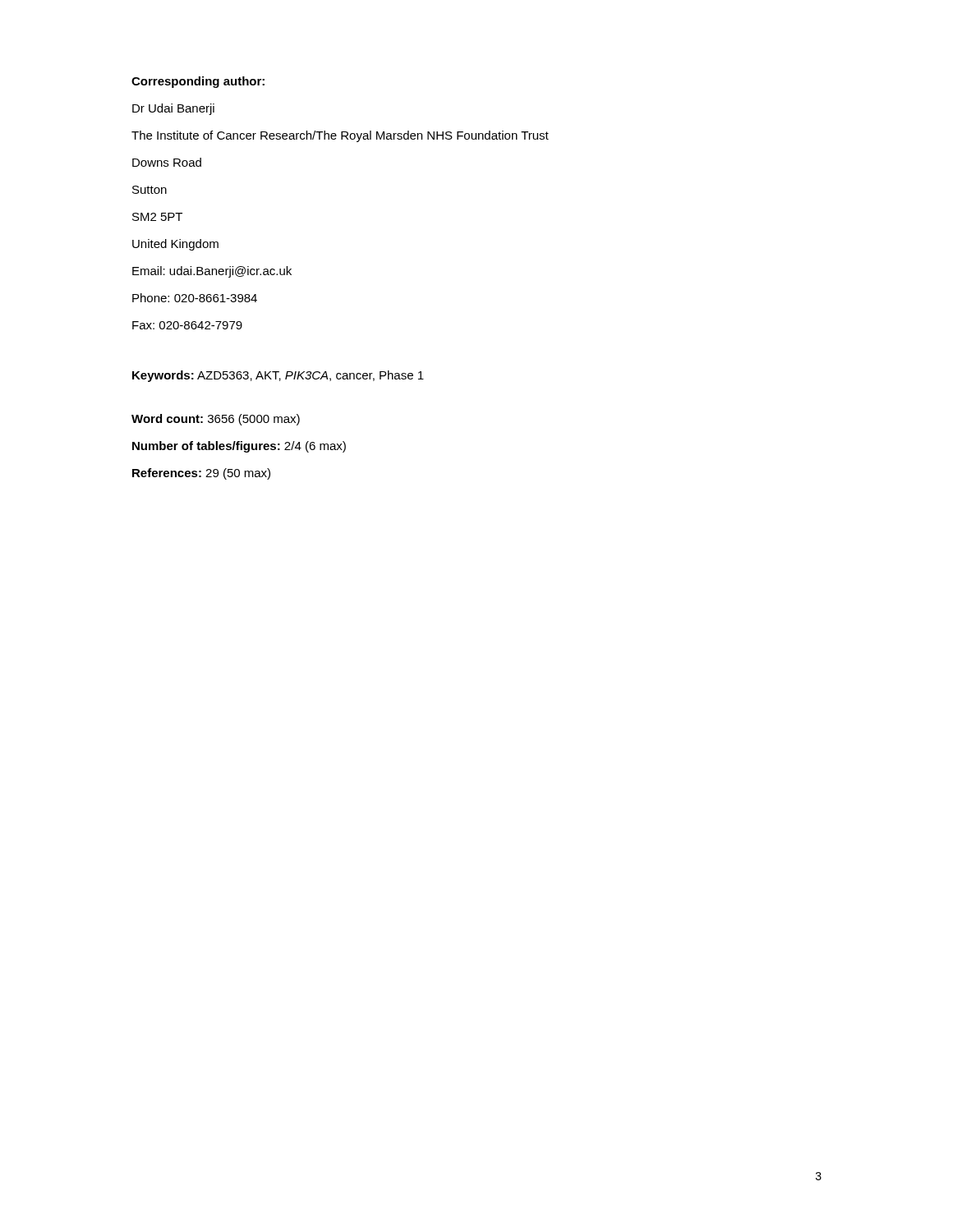Viewport: 953px width, 1232px height.
Task: Click where it says "References: 29 (50 max)"
Action: (201, 473)
